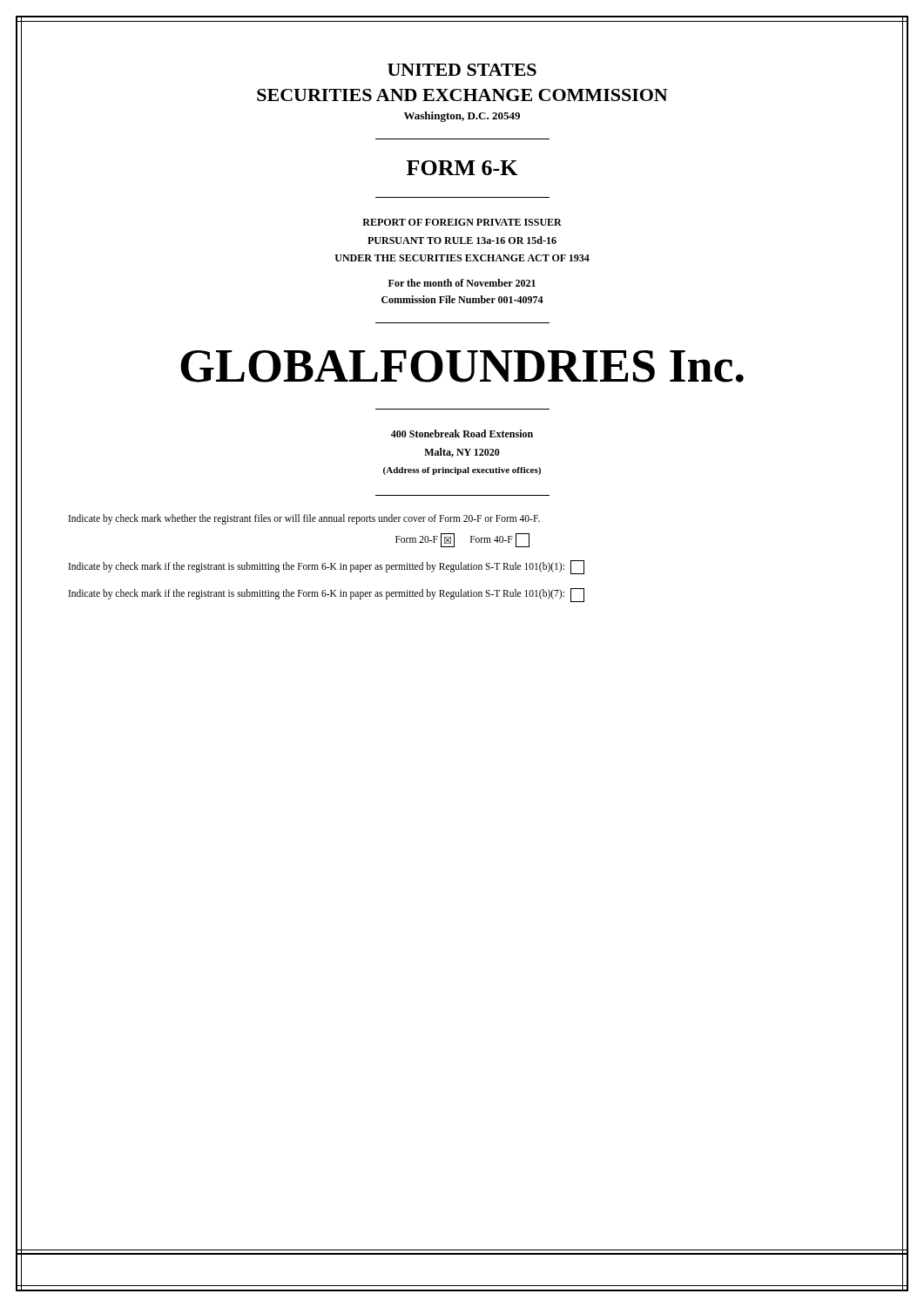Navigate to the element starting "REPORT OF FOREIGN PRIVATE ISSUER PURSUANT"
Screen dimensions: 1307x924
tap(462, 240)
